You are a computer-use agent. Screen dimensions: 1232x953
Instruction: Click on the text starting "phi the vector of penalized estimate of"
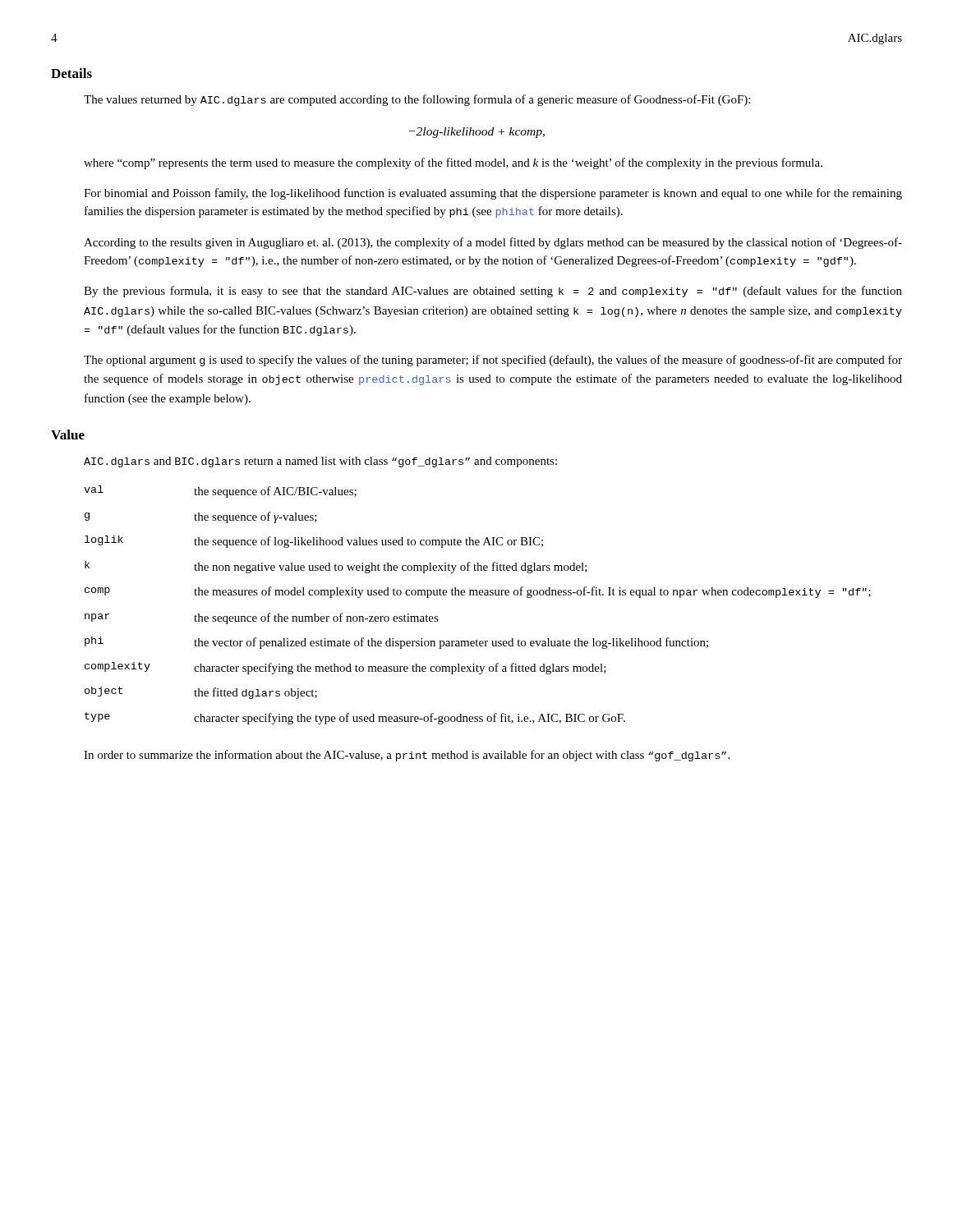point(493,642)
